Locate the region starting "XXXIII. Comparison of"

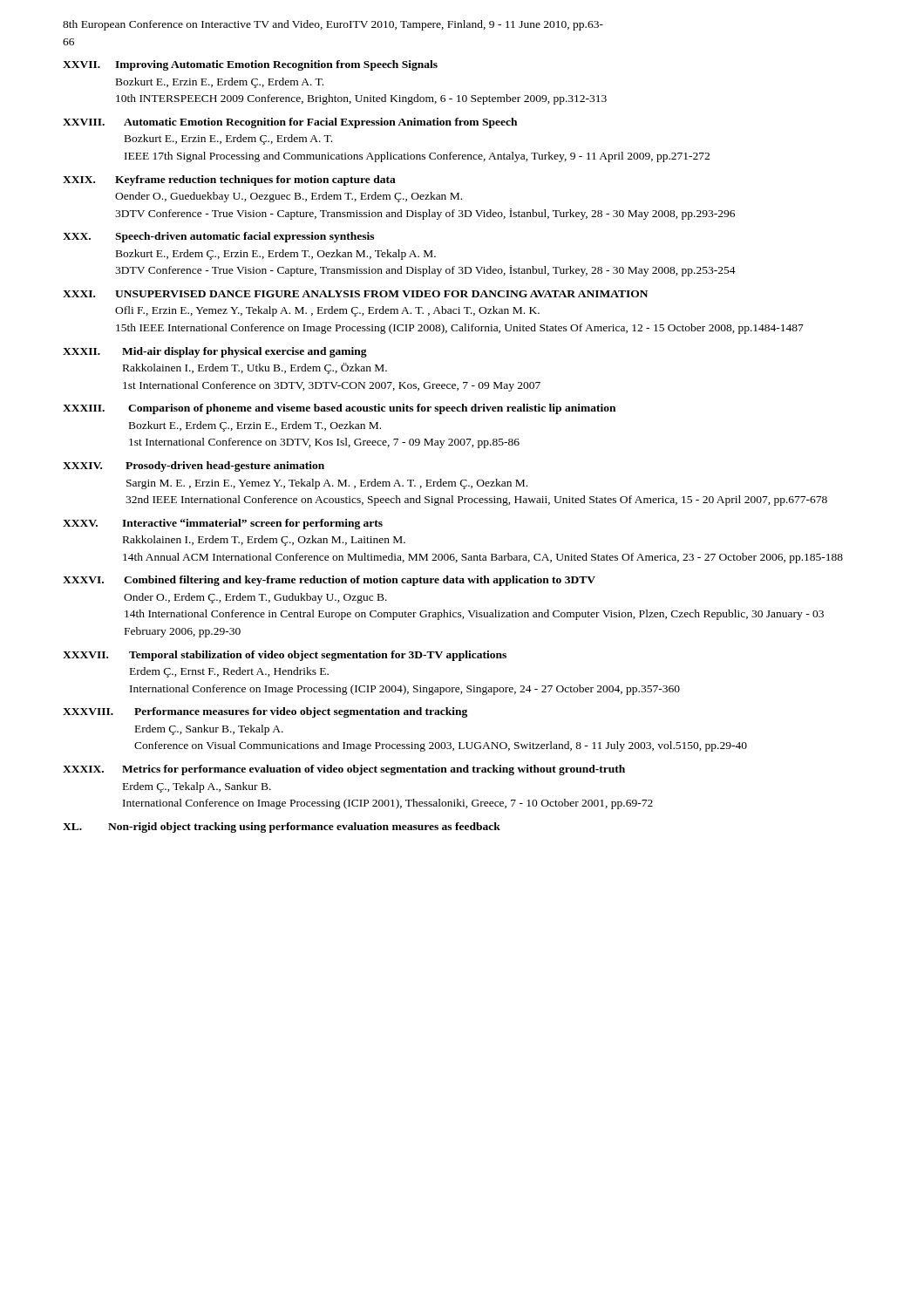tap(339, 409)
